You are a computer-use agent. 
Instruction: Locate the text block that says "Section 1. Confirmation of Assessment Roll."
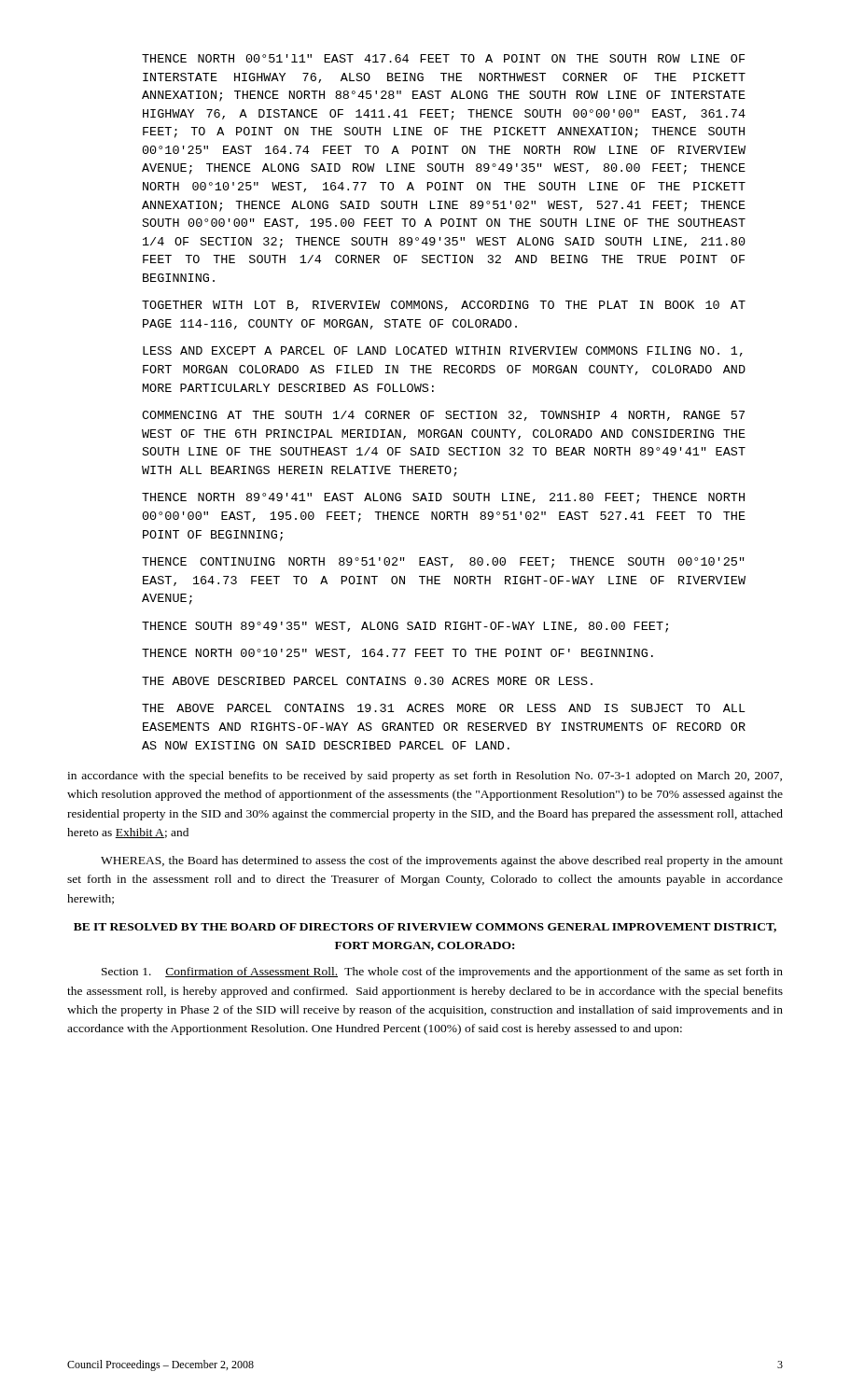click(425, 1000)
